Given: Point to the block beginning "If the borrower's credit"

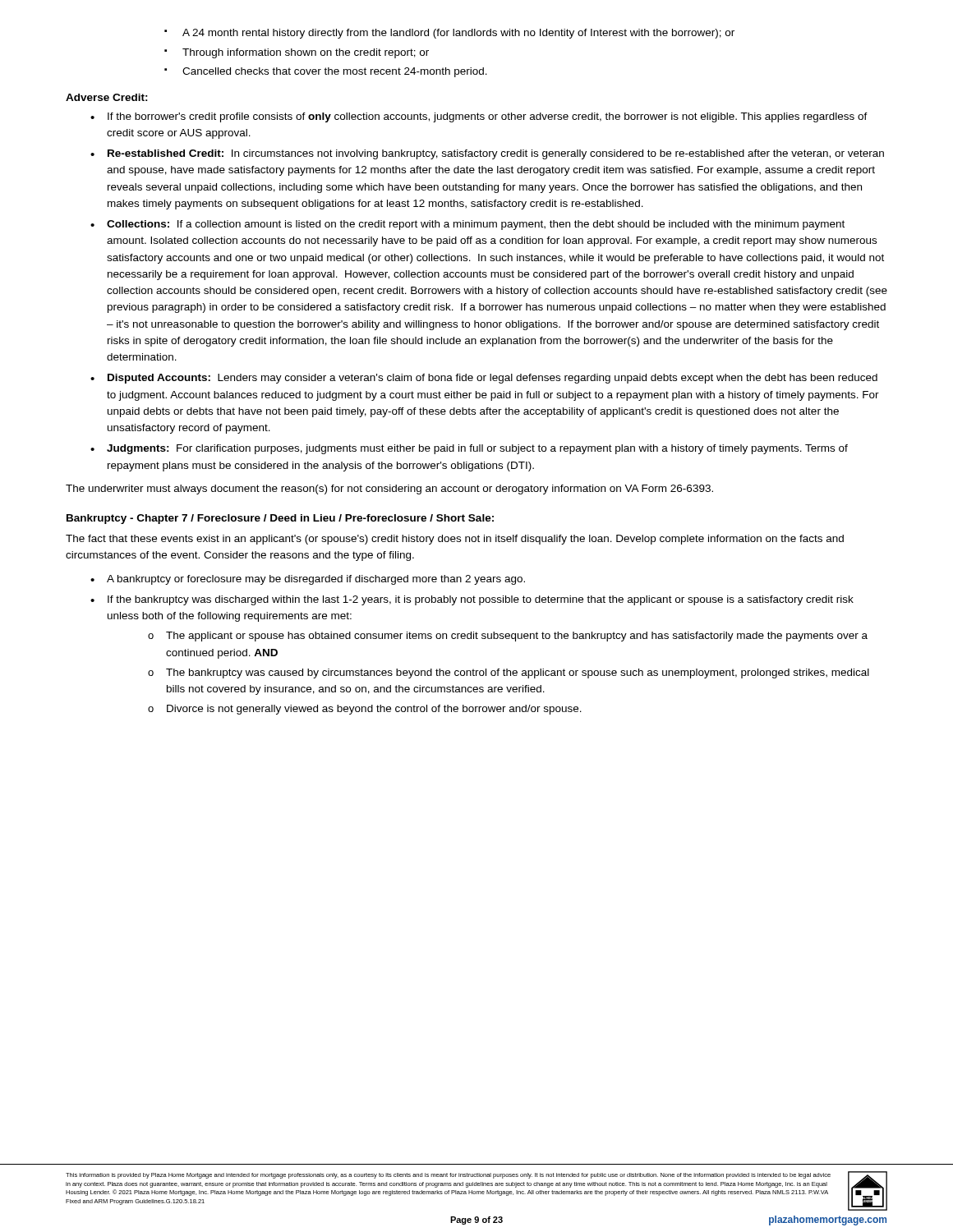Looking at the screenshot, I should 487,124.
